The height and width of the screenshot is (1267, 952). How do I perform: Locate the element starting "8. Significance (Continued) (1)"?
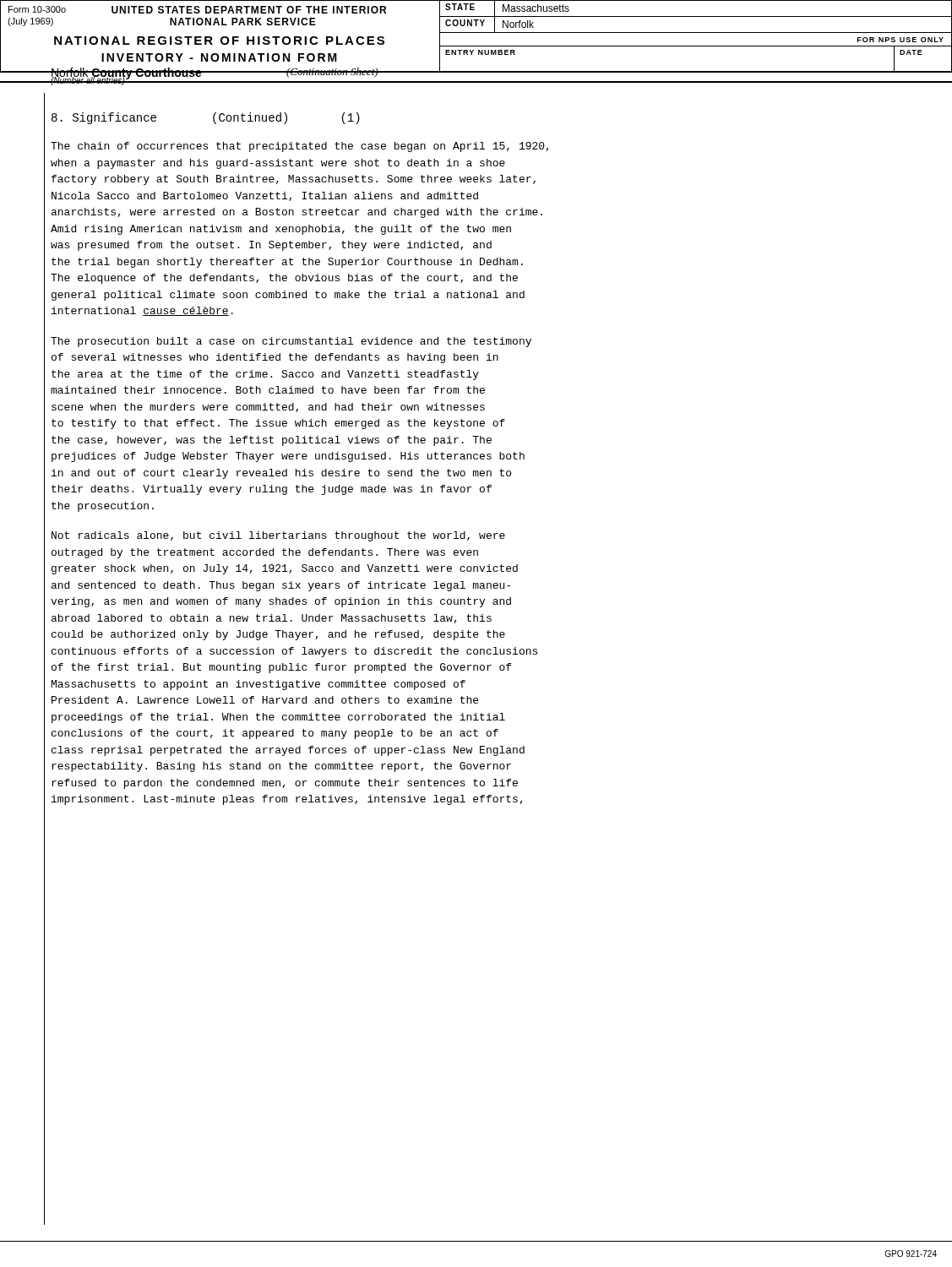tap(206, 118)
